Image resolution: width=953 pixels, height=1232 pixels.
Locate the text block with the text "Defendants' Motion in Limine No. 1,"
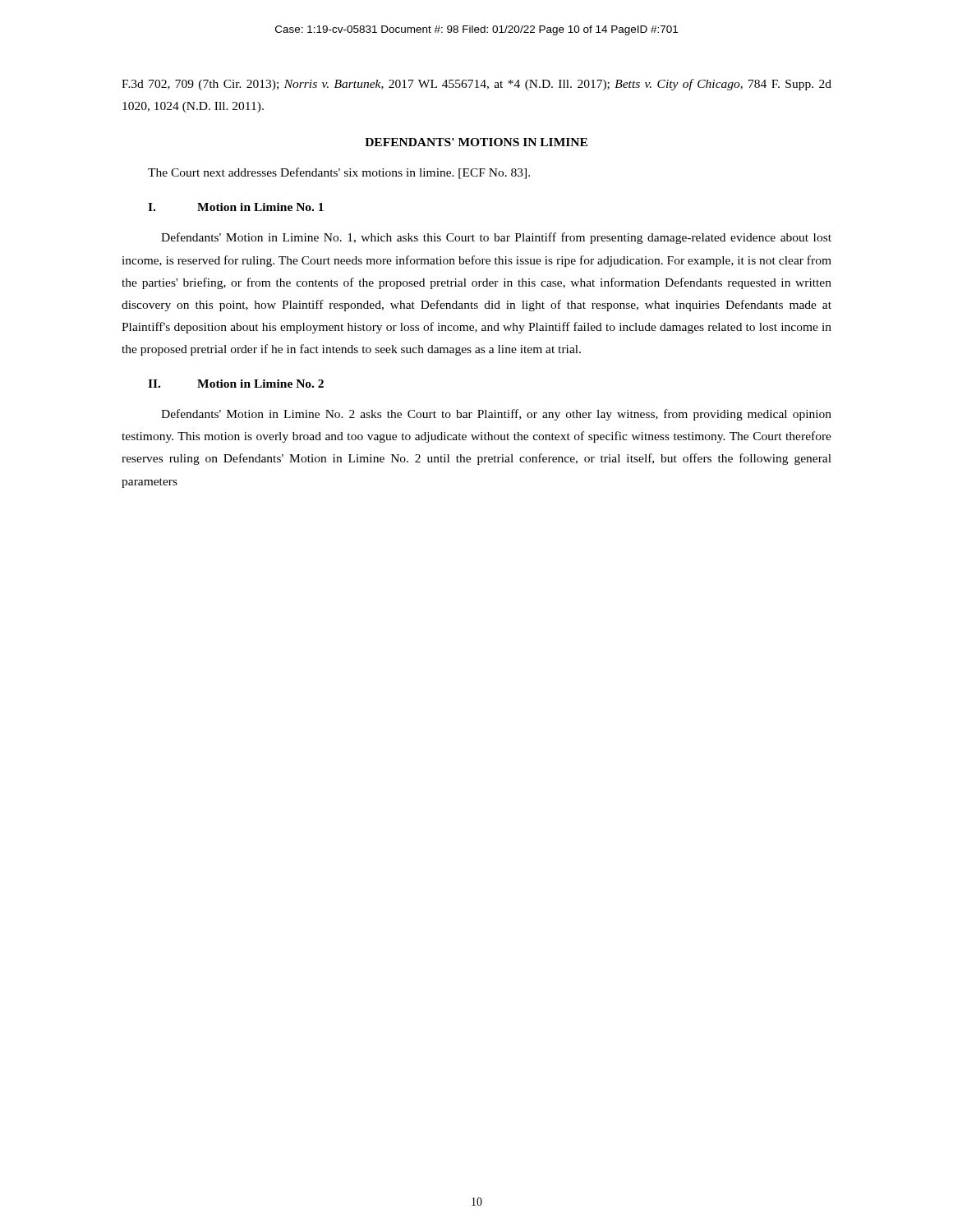click(x=476, y=293)
